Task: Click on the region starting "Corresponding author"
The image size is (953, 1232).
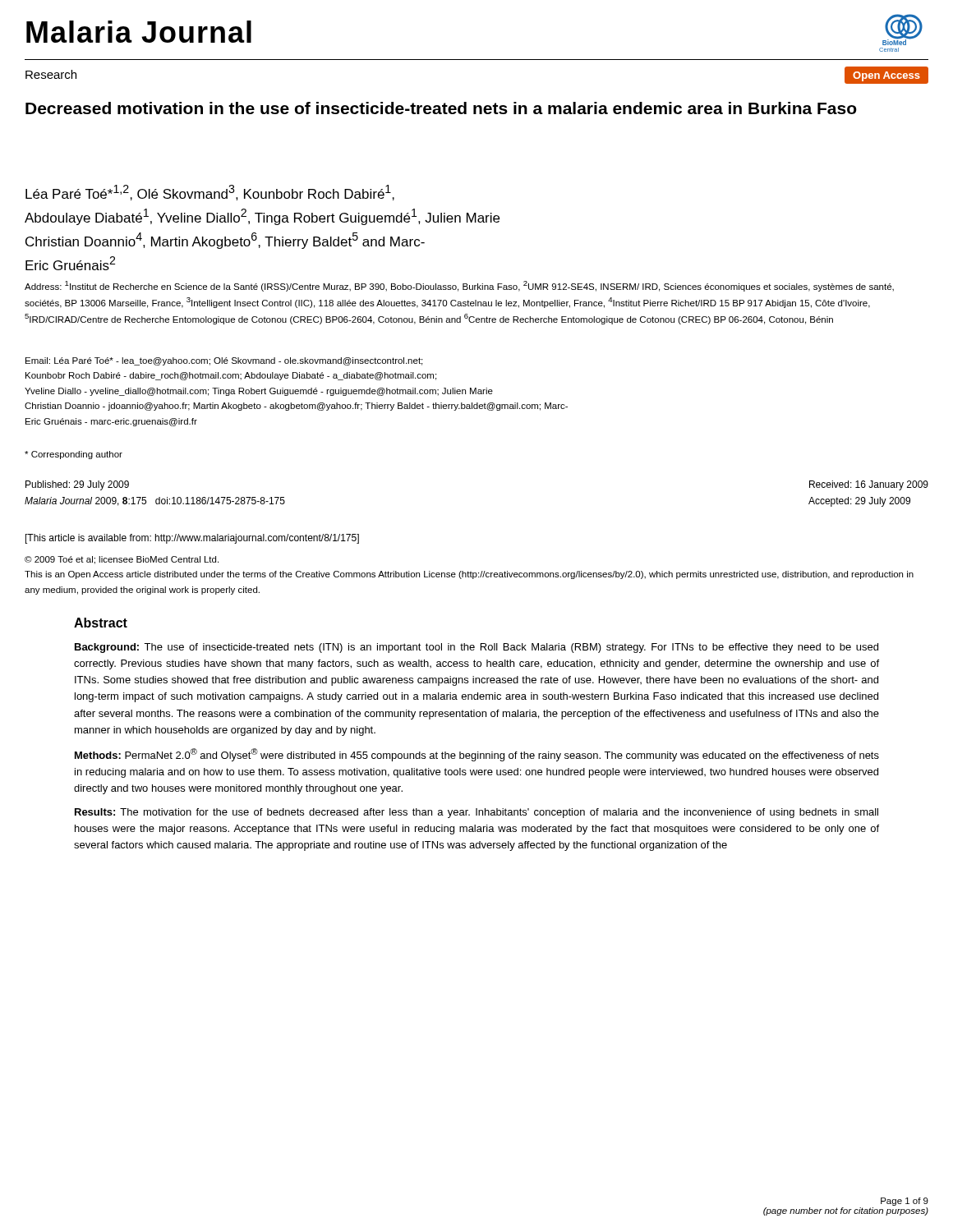Action: tap(74, 454)
